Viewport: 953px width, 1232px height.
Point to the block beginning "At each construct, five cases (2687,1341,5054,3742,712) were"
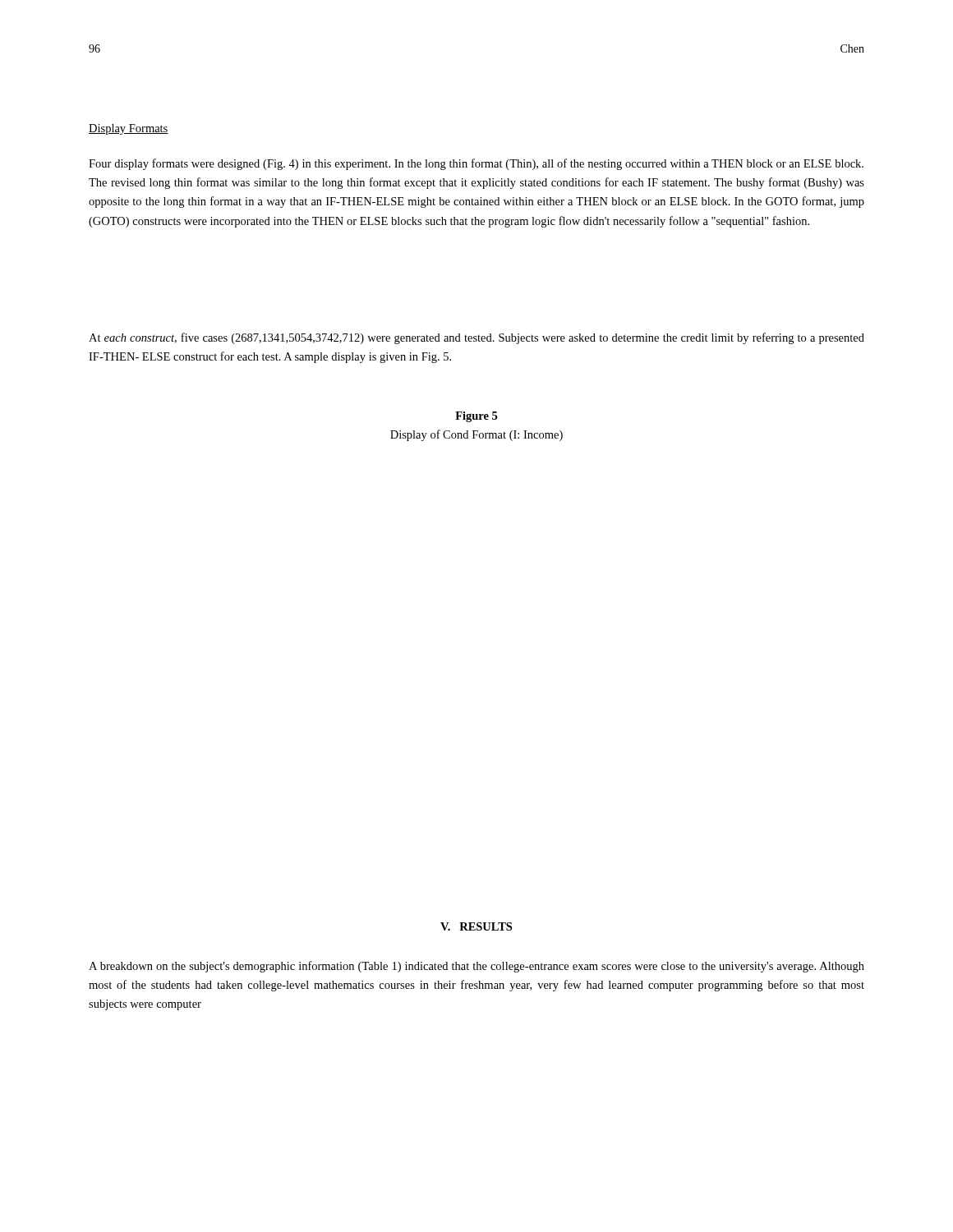476,347
